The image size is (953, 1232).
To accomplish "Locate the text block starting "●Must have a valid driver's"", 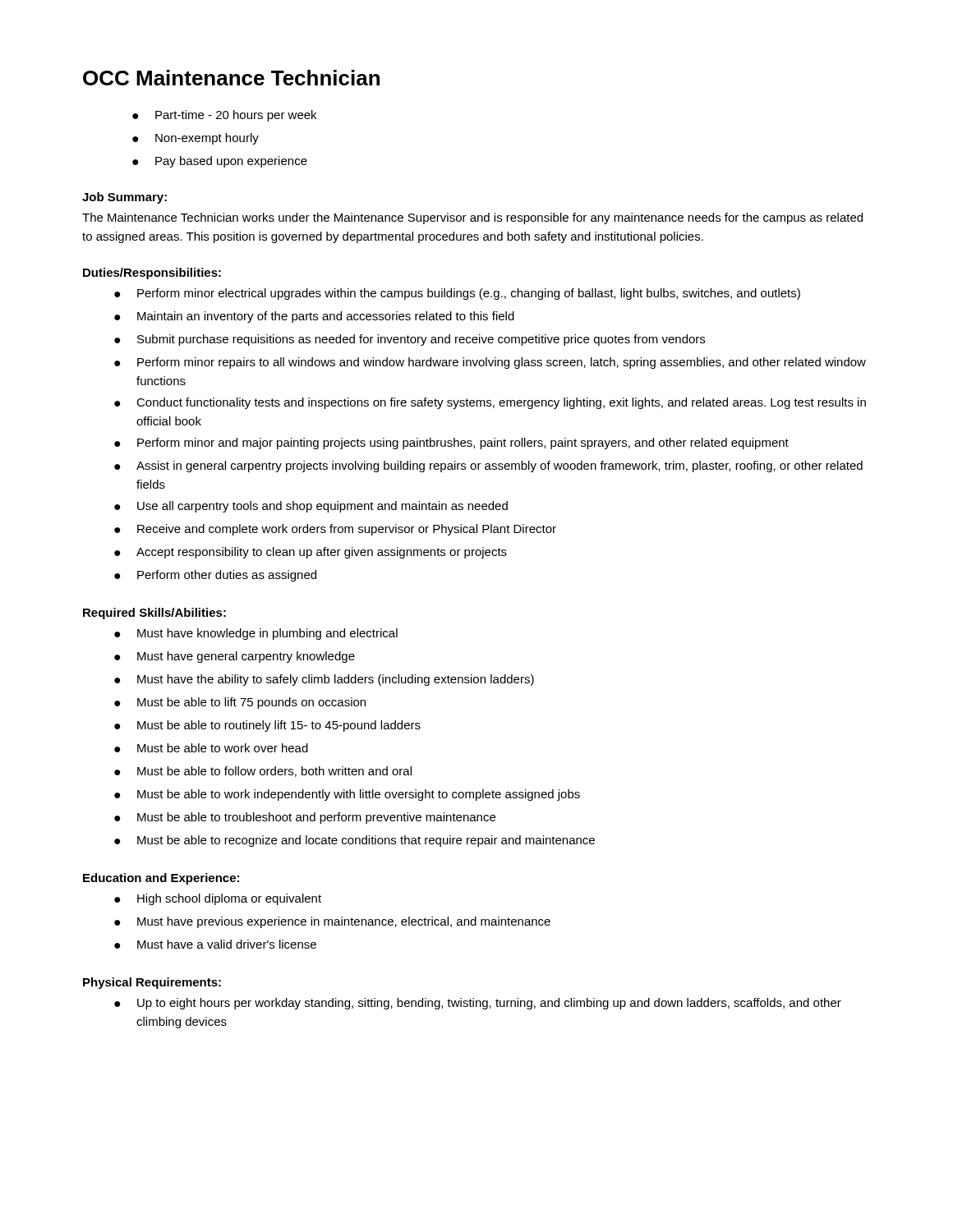I will [215, 945].
